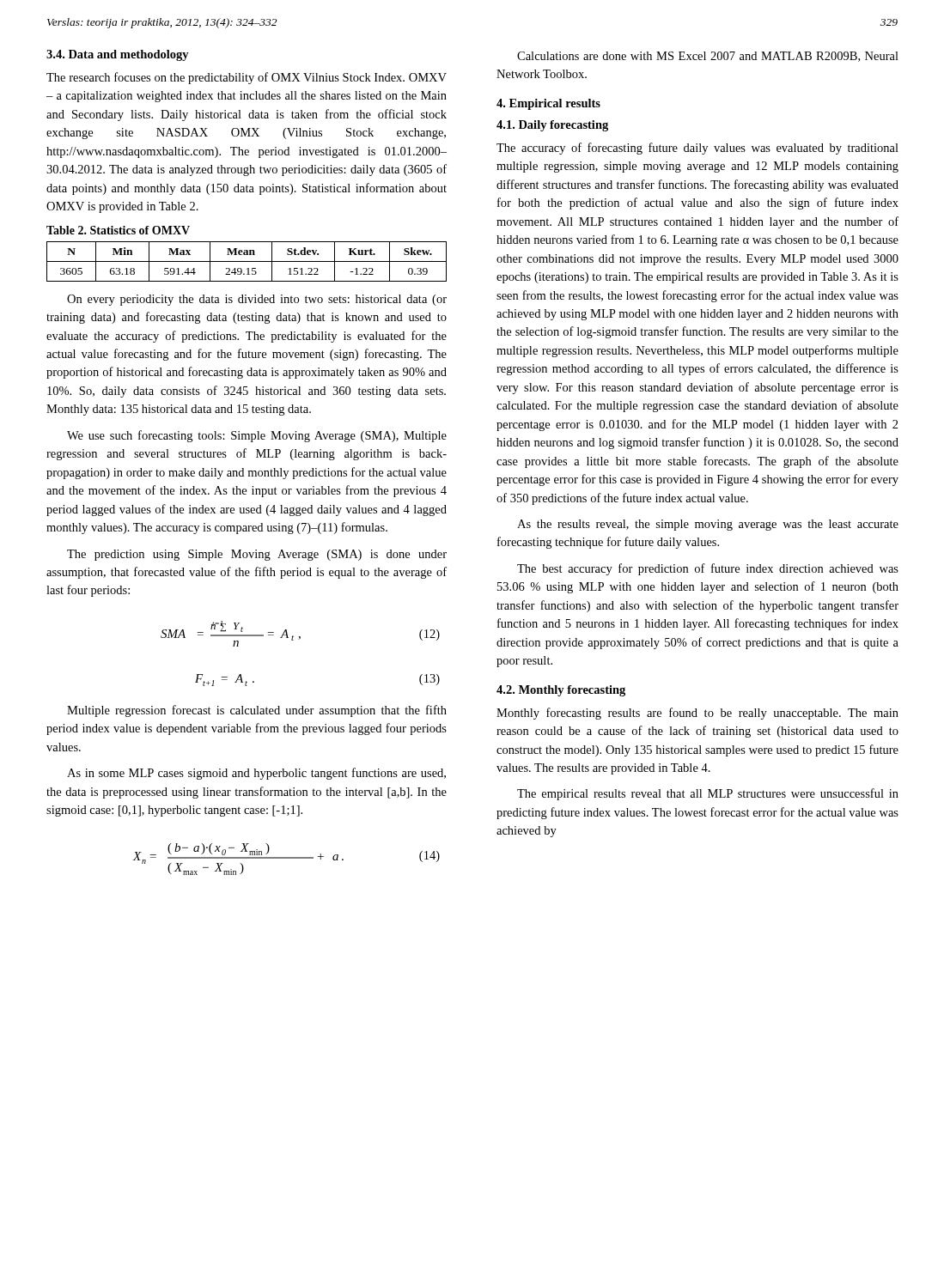Locate the formula containing "F t+1 ="
The height and width of the screenshot is (1288, 944).
[213, 680]
